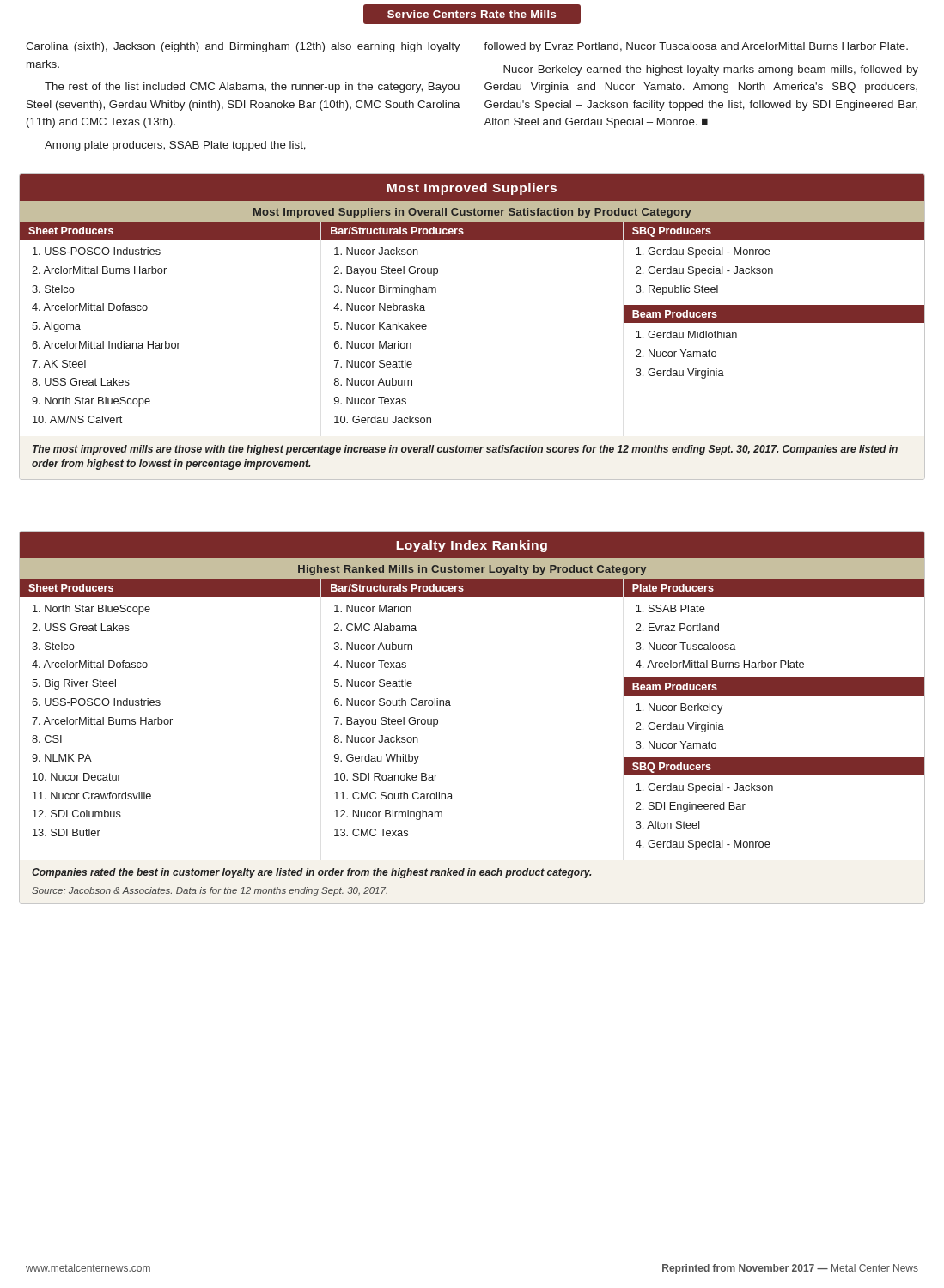Select the list item containing "8. Nucor Auburn"
Screen dimensions: 1288x944
(x=373, y=382)
